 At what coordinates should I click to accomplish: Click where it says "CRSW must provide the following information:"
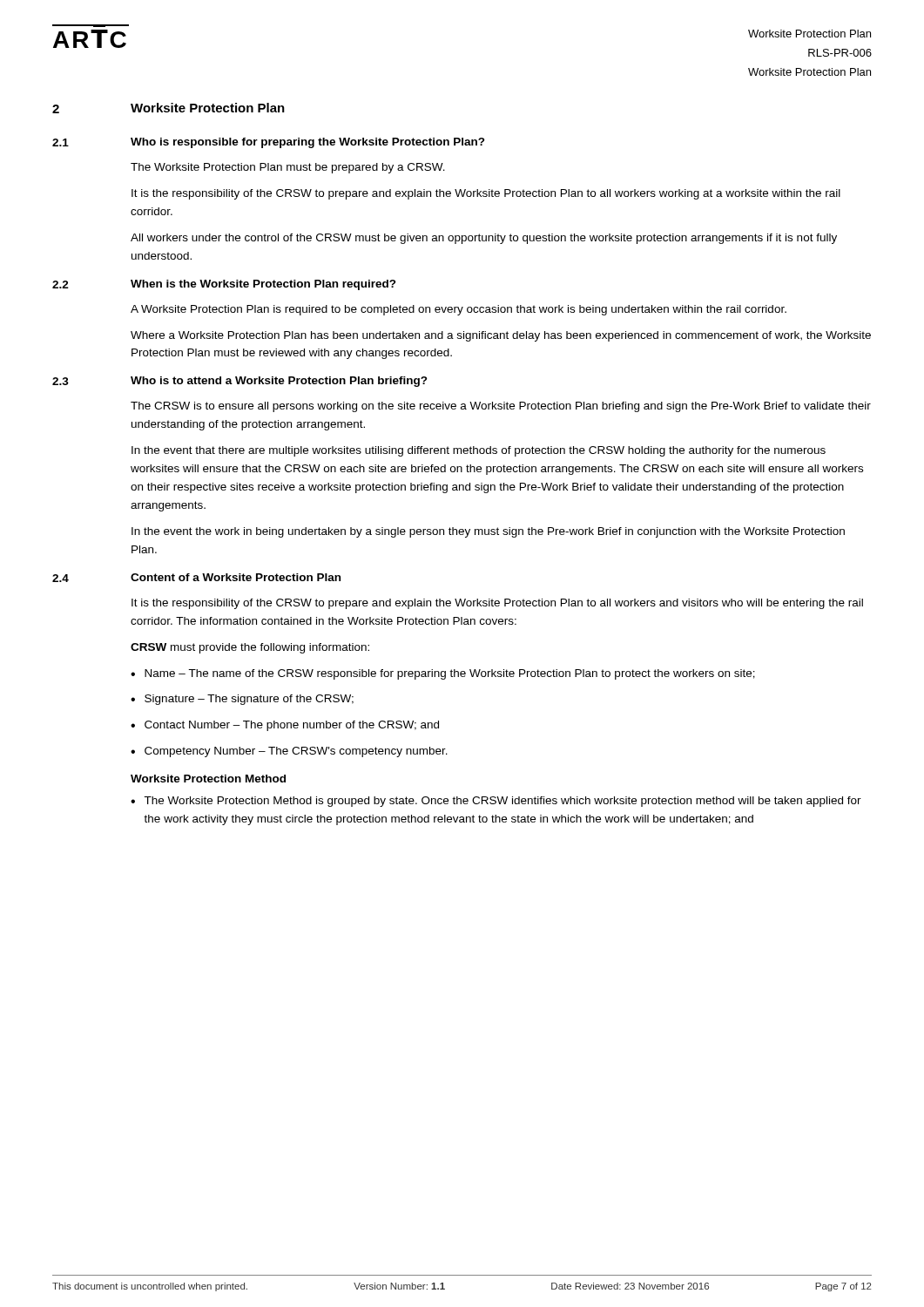251,647
